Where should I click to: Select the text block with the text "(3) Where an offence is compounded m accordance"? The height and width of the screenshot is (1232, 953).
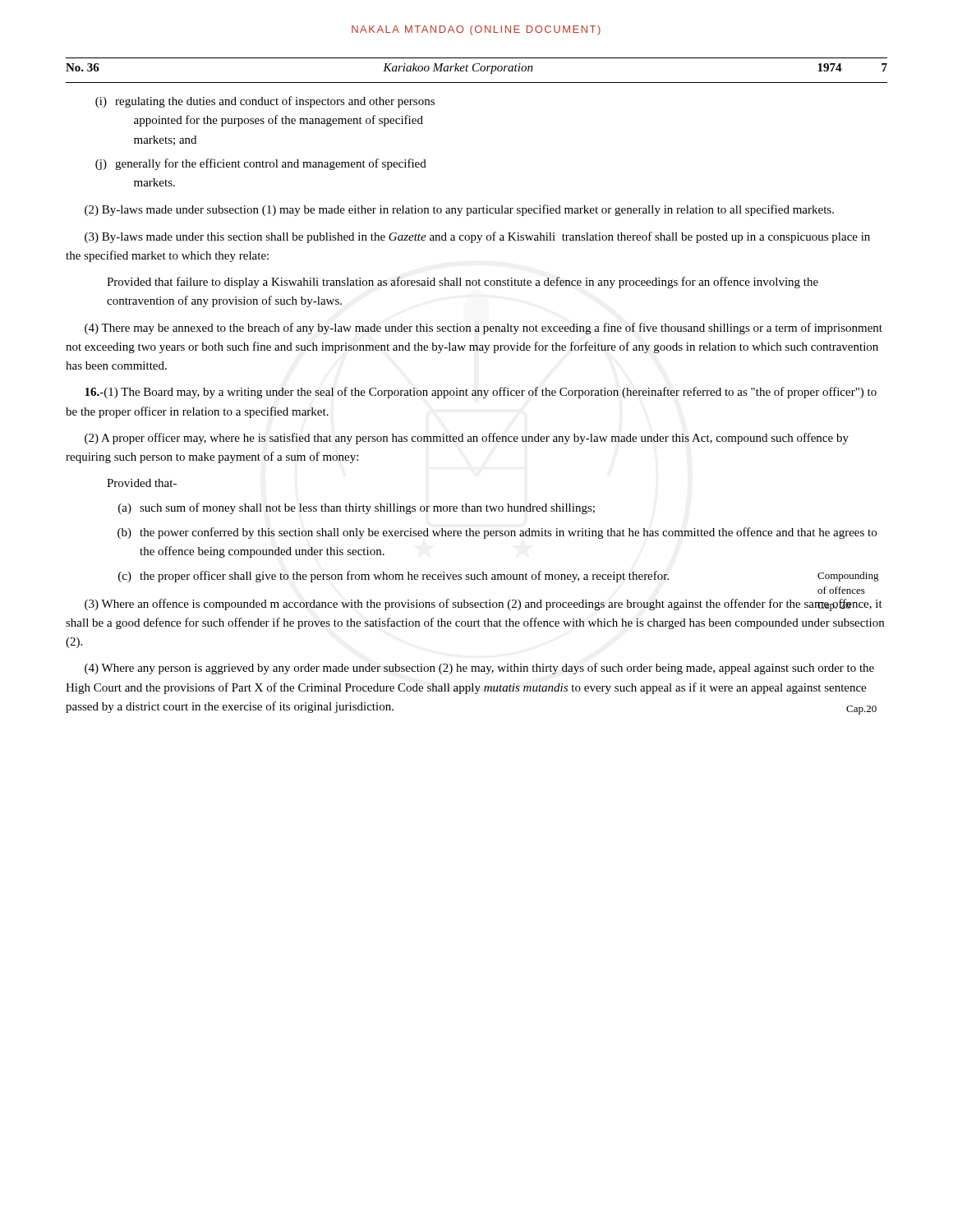pyautogui.click(x=475, y=622)
